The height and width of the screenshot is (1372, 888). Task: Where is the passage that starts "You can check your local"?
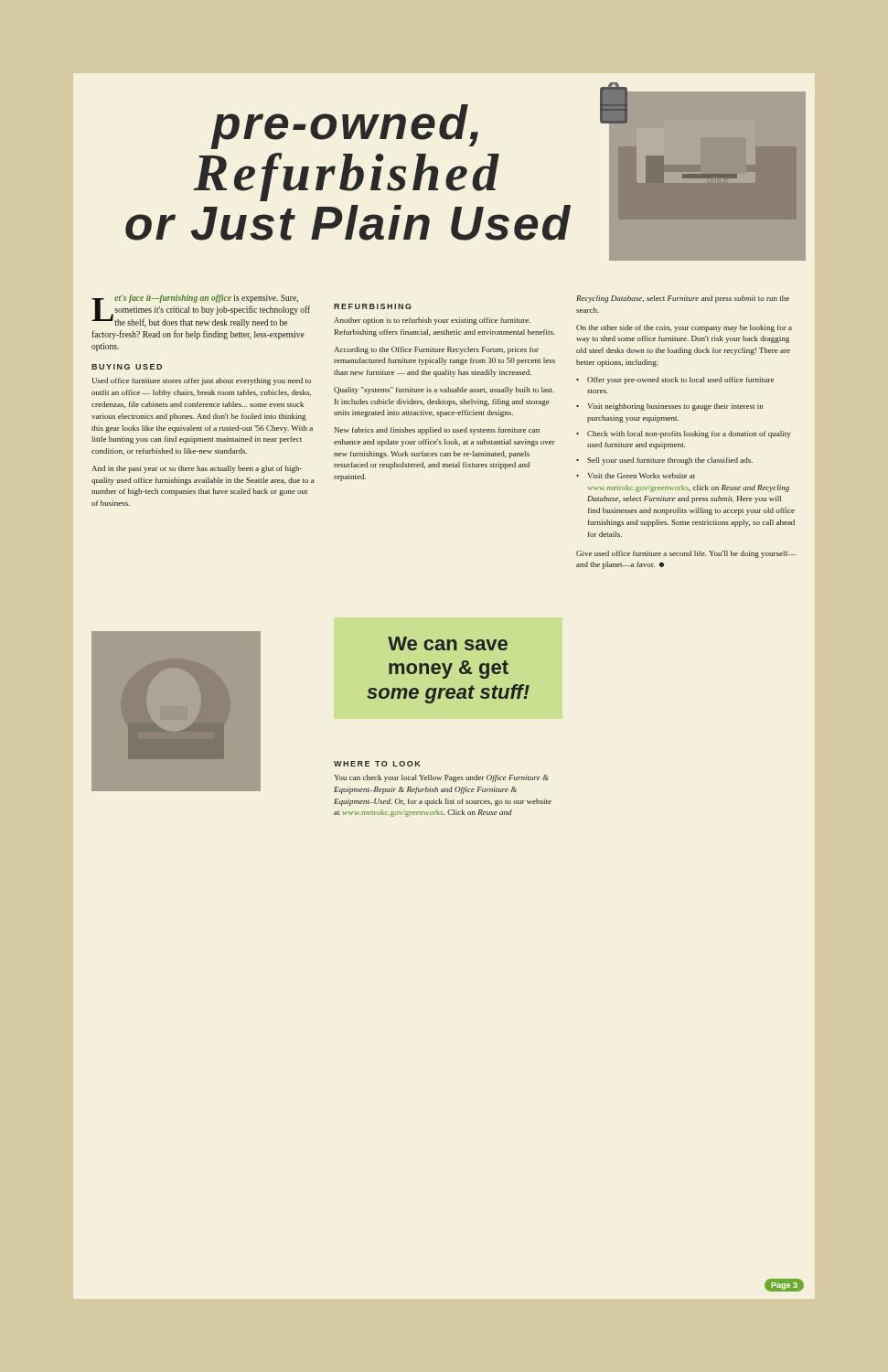coord(443,795)
